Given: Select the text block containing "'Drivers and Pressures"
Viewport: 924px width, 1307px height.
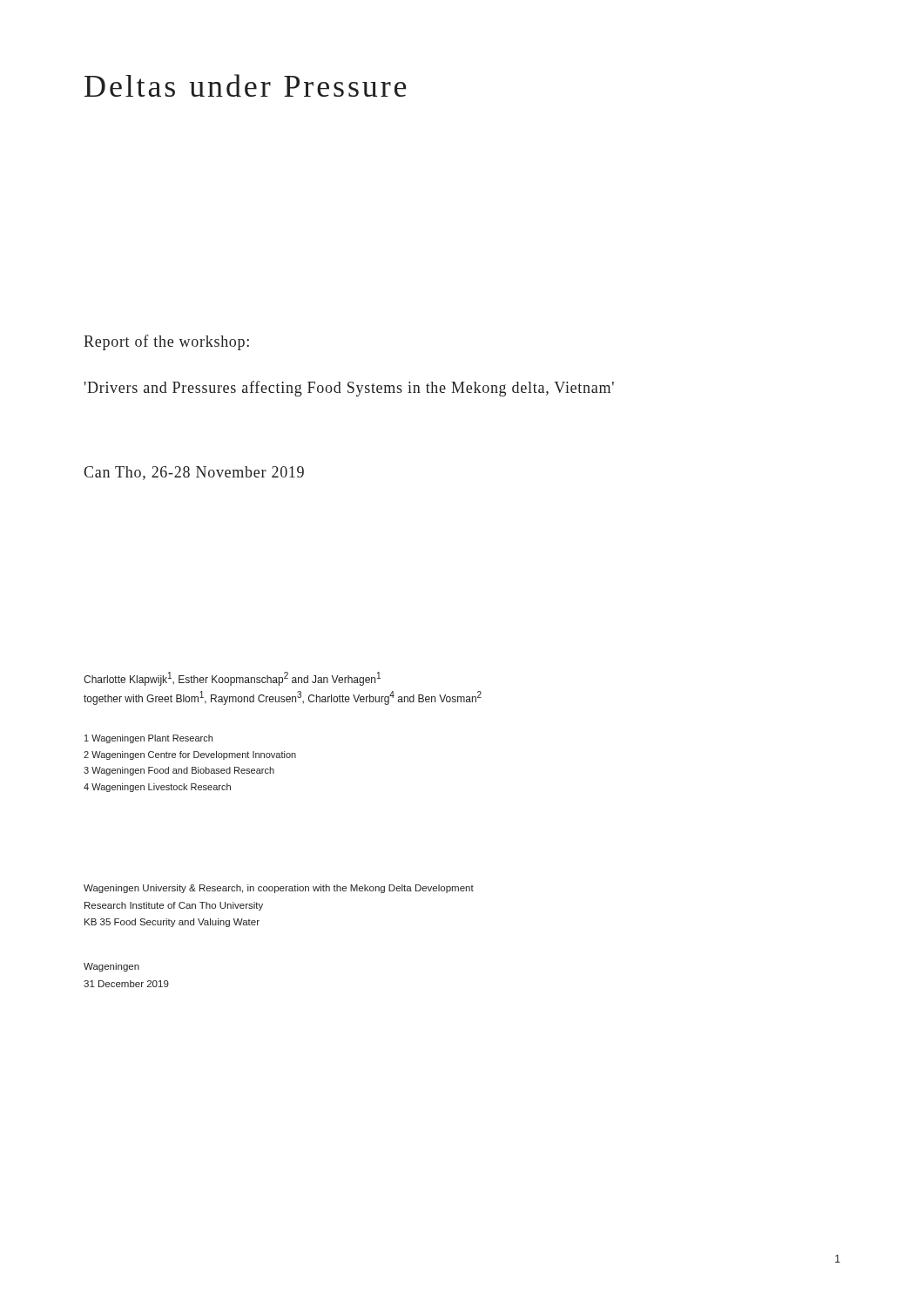Looking at the screenshot, I should coord(349,388).
